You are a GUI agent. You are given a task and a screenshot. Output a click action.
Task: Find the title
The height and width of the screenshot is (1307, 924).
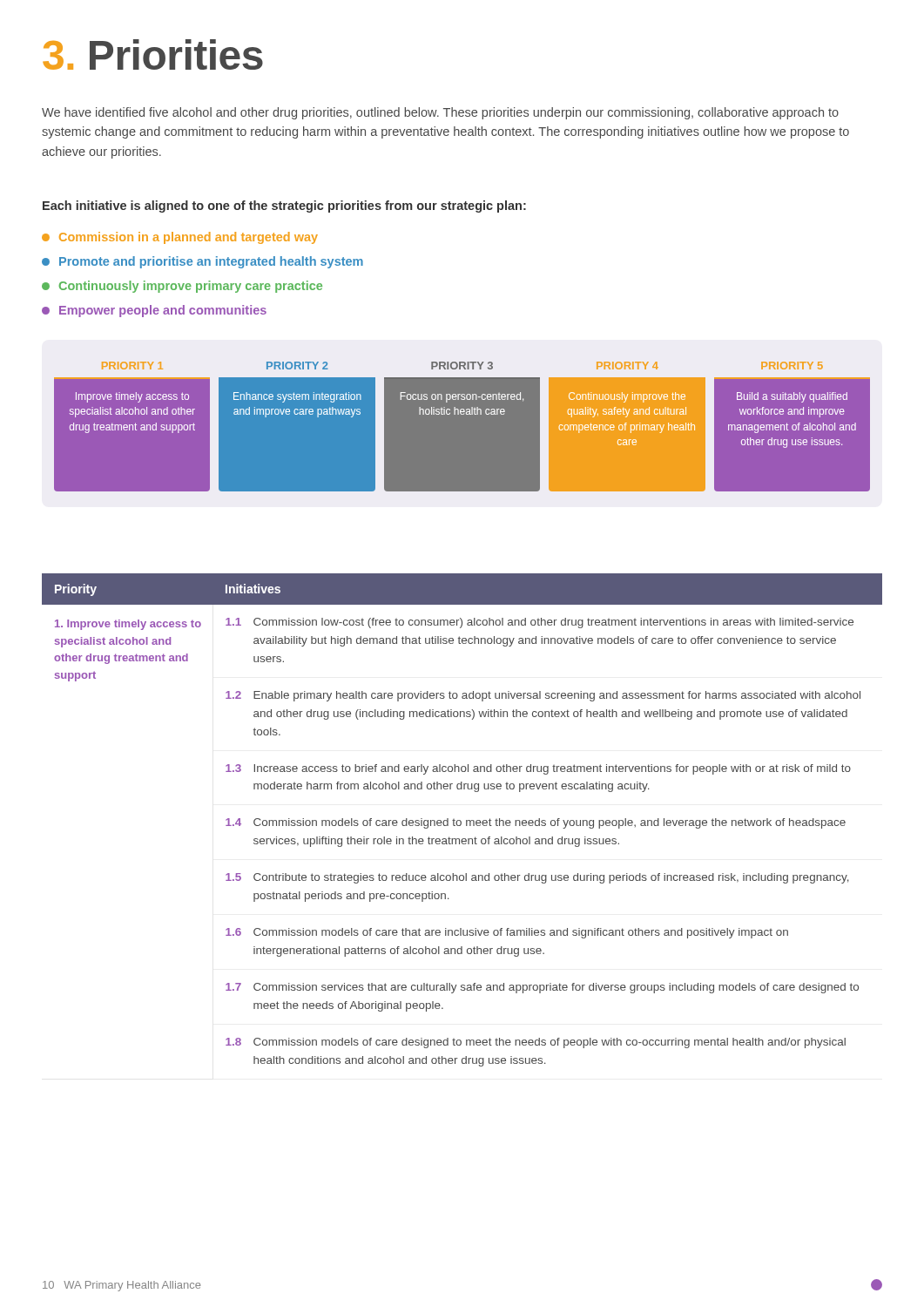[x=153, y=55]
